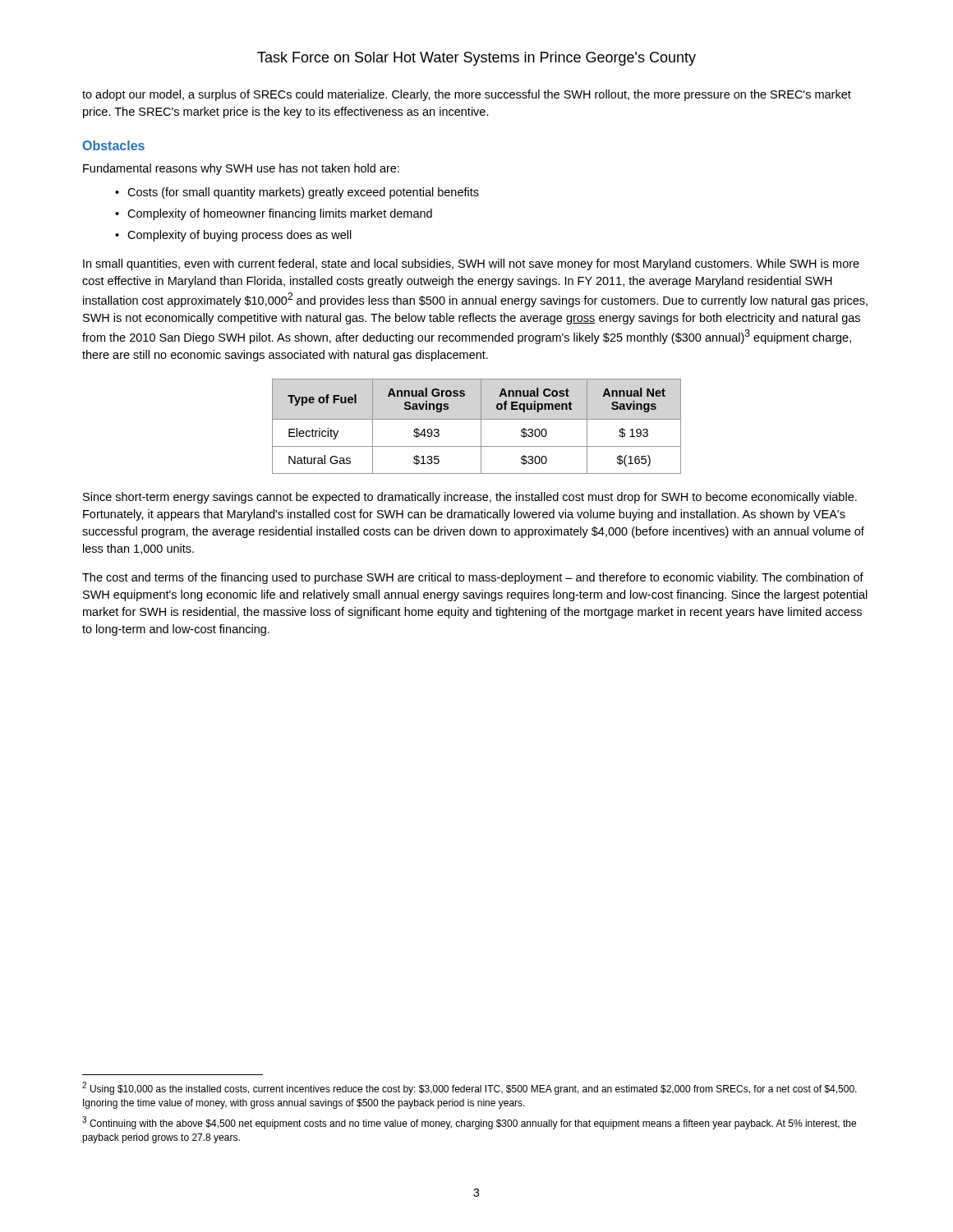The image size is (953, 1232).
Task: Locate the passage starting "Complexity of buying process does"
Action: pos(240,235)
